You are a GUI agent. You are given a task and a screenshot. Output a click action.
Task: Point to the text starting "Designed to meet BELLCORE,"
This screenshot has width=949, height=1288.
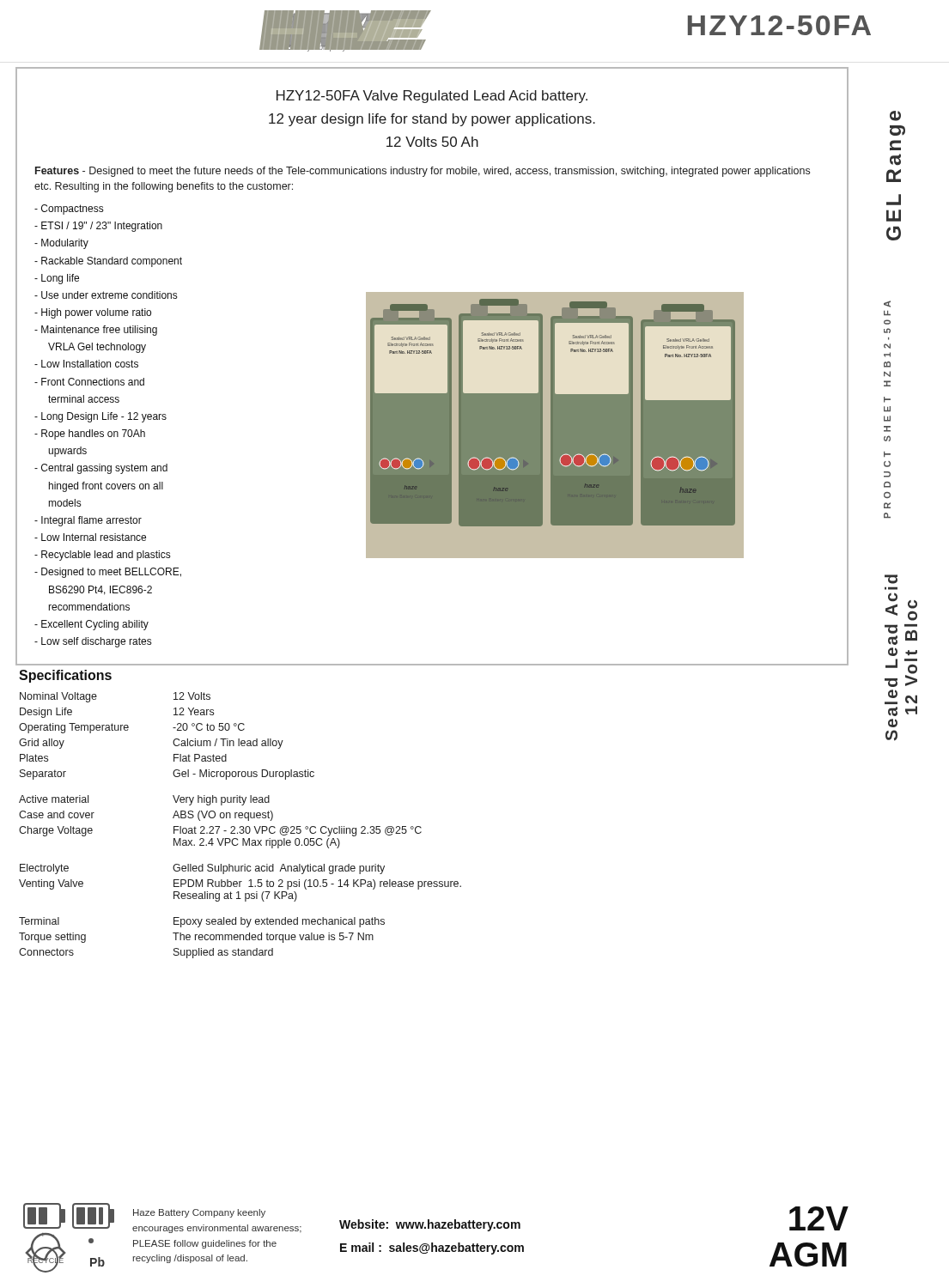pos(108,572)
